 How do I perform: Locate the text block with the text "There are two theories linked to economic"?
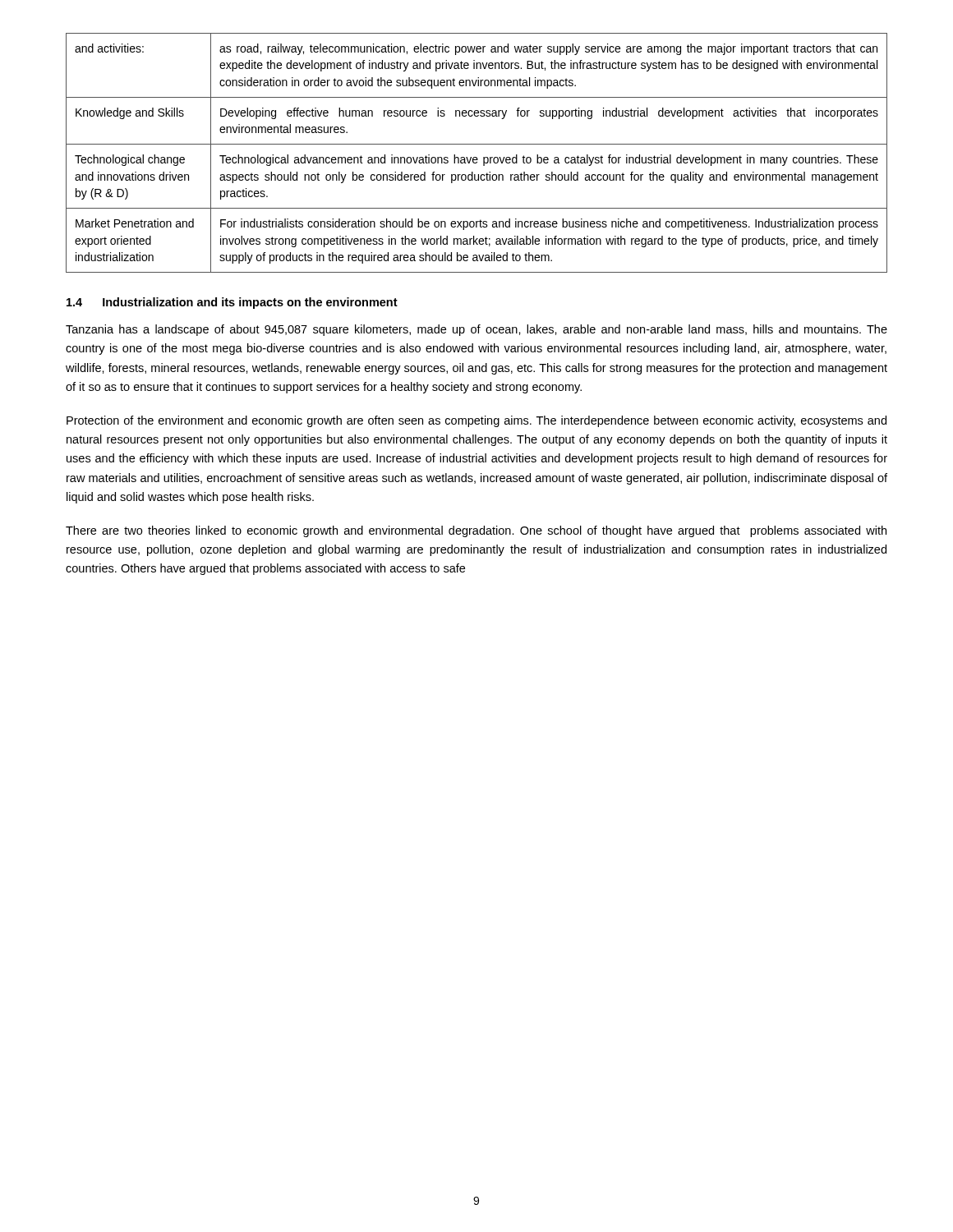[x=476, y=550]
